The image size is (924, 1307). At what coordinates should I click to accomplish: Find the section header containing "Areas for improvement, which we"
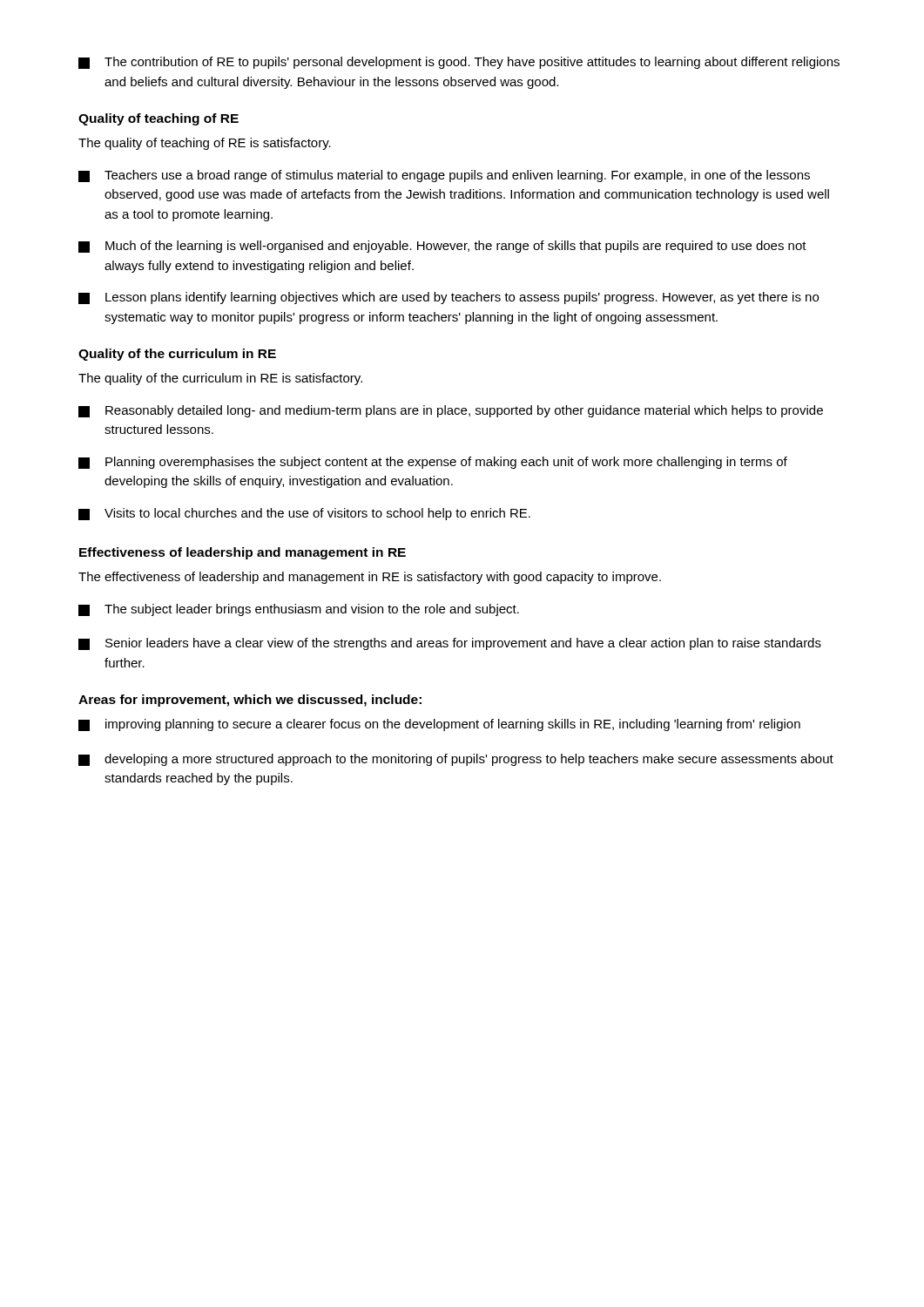(251, 699)
